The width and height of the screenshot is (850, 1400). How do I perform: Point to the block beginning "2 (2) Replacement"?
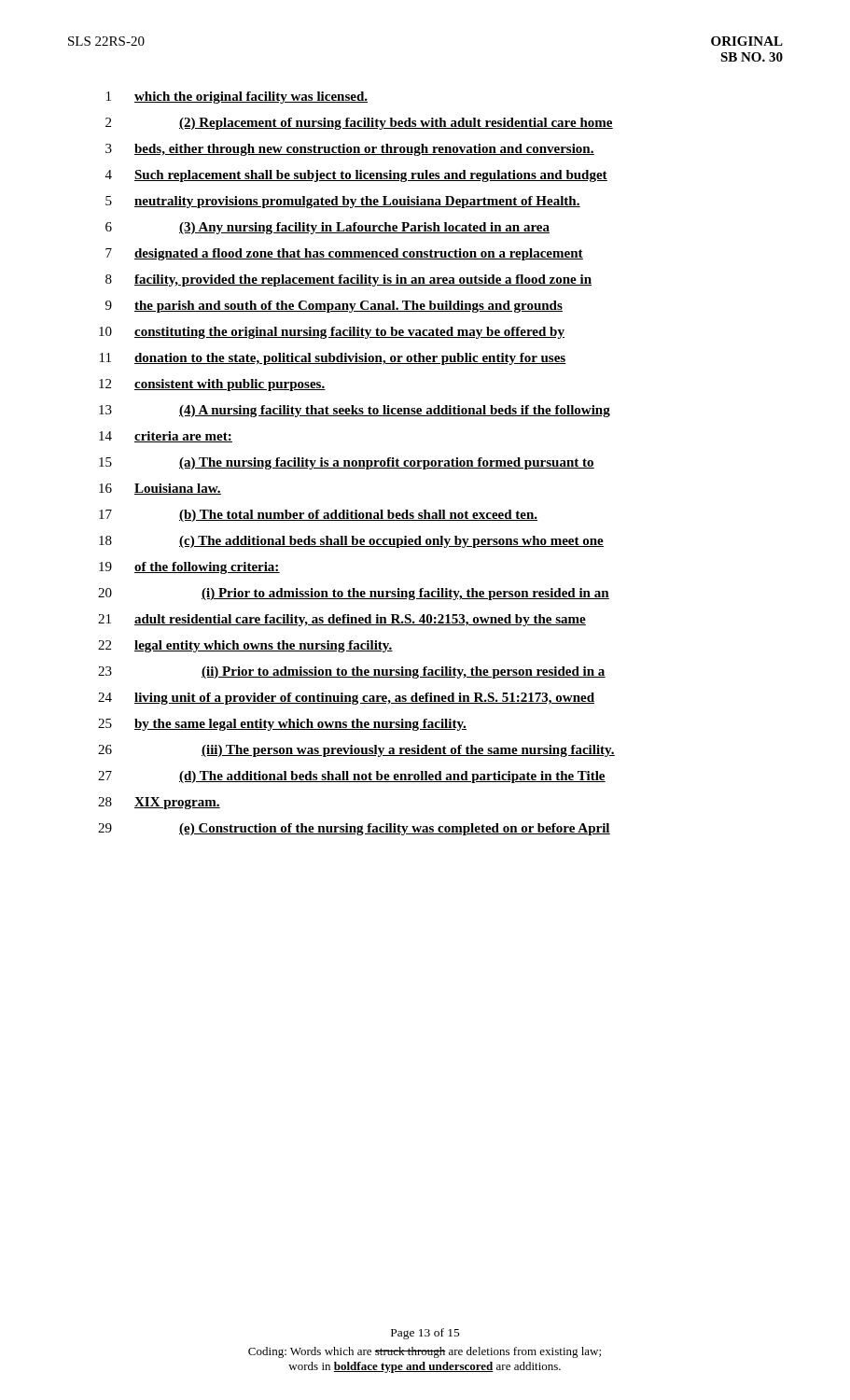tap(425, 122)
